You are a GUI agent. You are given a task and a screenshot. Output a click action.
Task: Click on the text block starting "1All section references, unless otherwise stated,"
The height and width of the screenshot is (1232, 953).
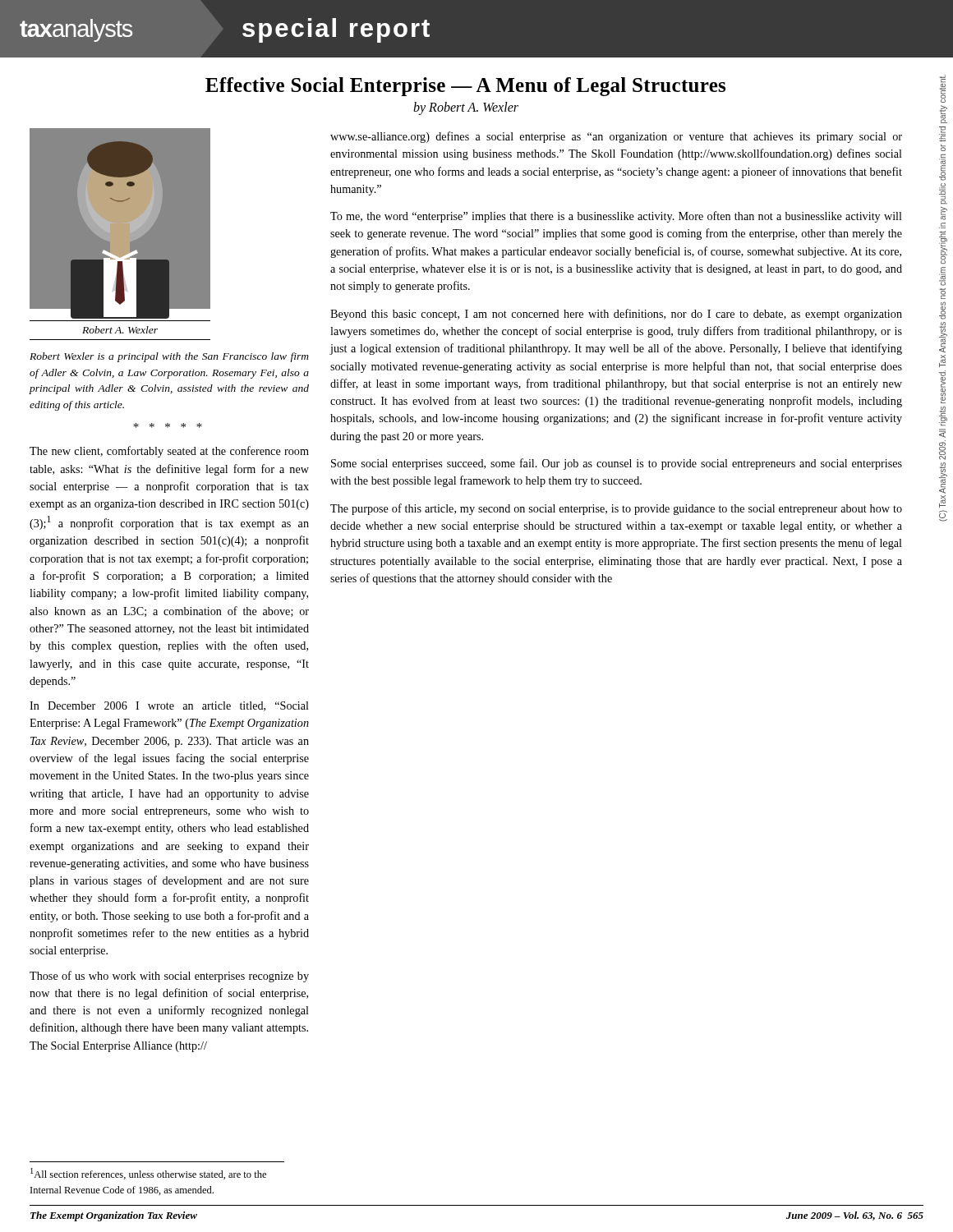point(148,1181)
